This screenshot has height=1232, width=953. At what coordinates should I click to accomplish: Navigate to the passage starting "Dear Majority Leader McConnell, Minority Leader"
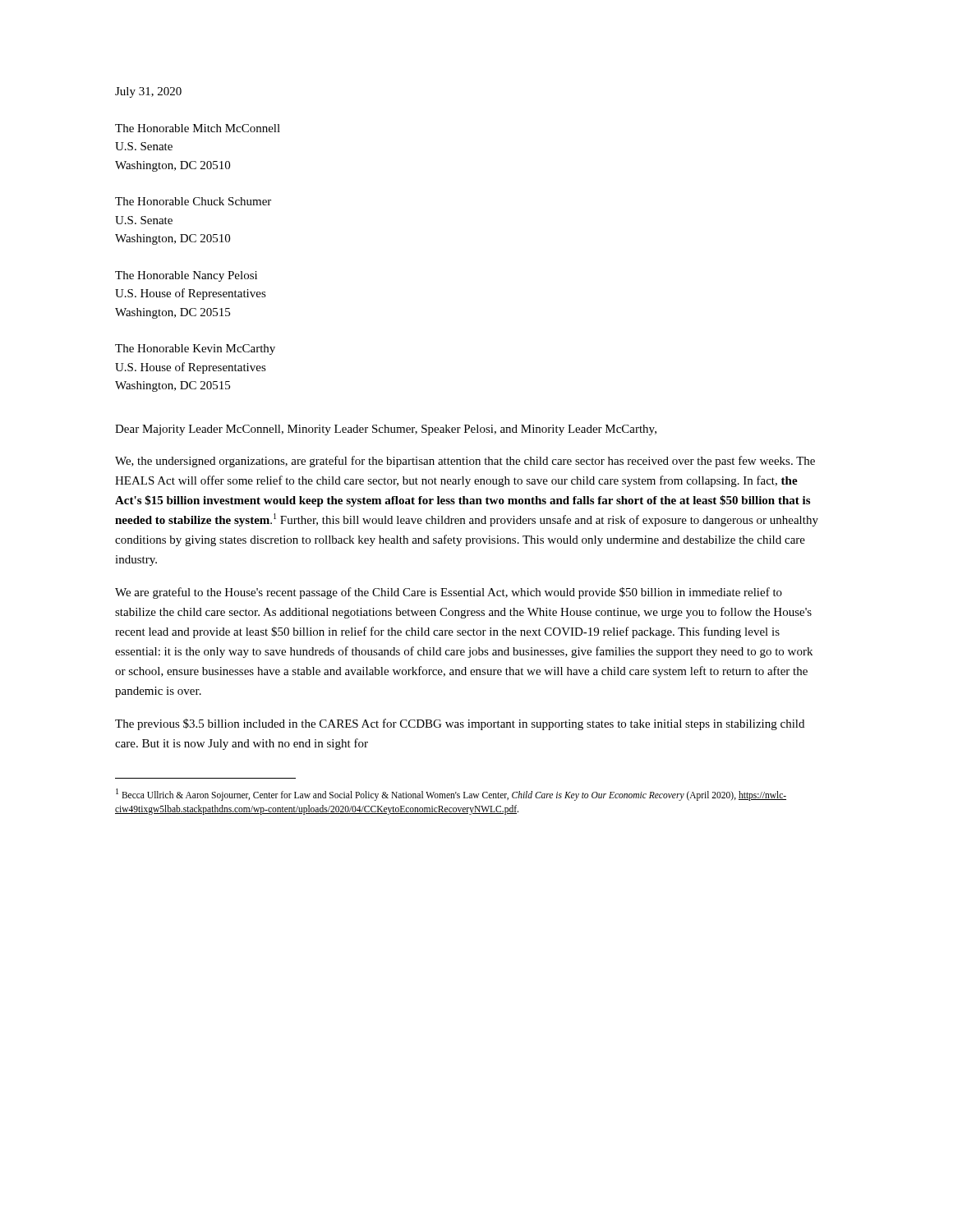[386, 428]
